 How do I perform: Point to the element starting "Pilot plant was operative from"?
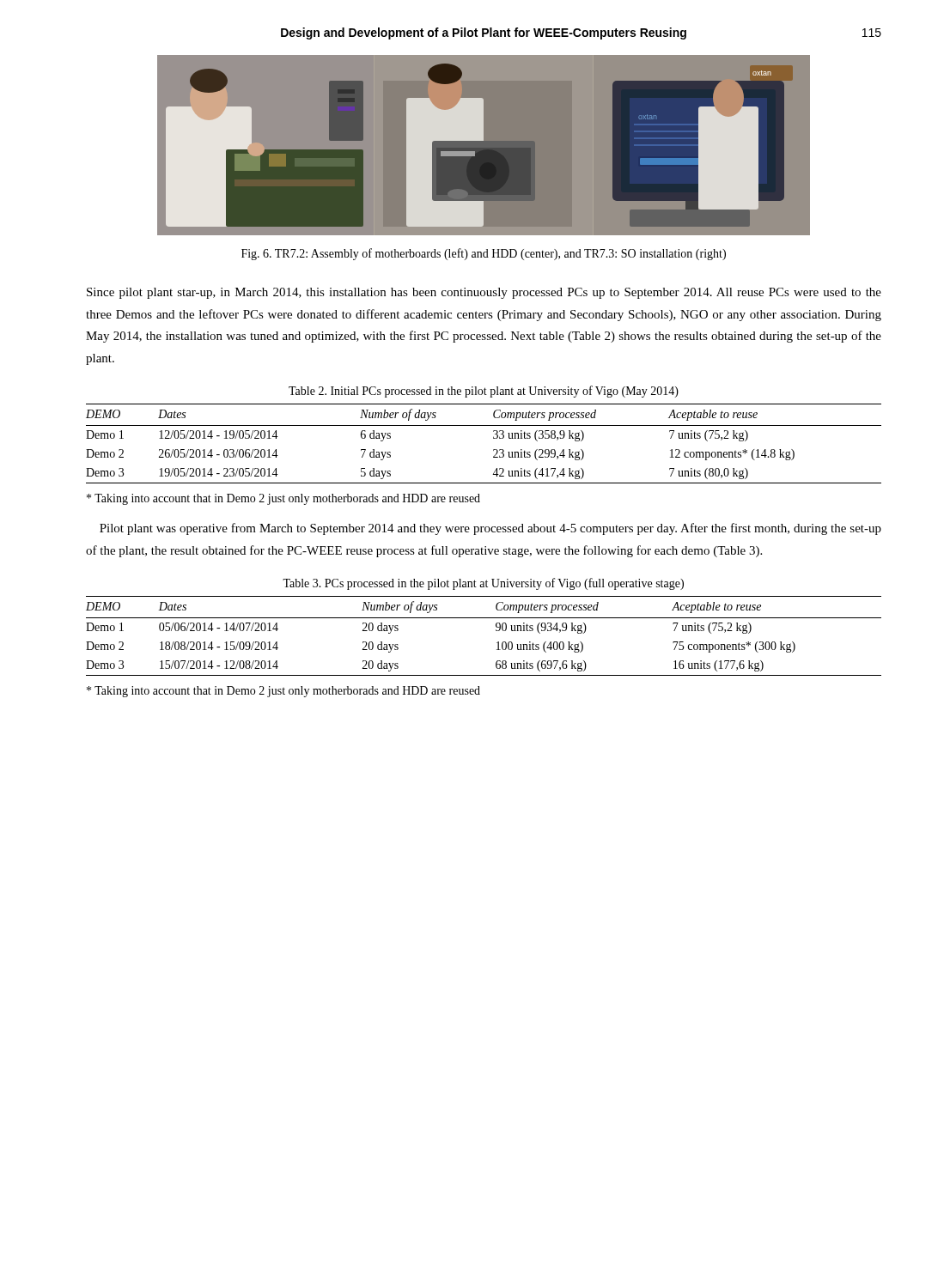(484, 539)
